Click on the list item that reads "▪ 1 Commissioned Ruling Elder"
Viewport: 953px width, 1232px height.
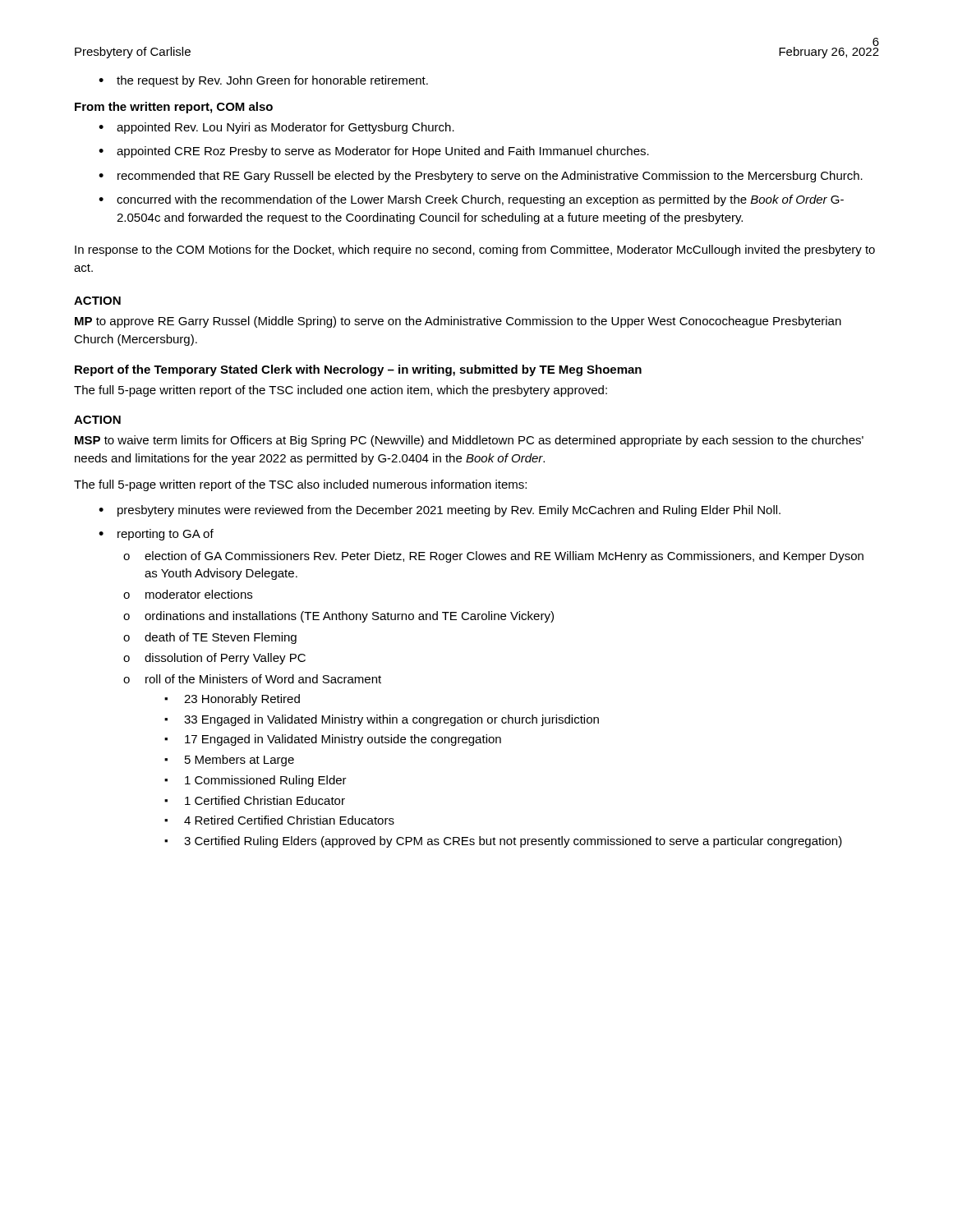pyautogui.click(x=256, y=781)
